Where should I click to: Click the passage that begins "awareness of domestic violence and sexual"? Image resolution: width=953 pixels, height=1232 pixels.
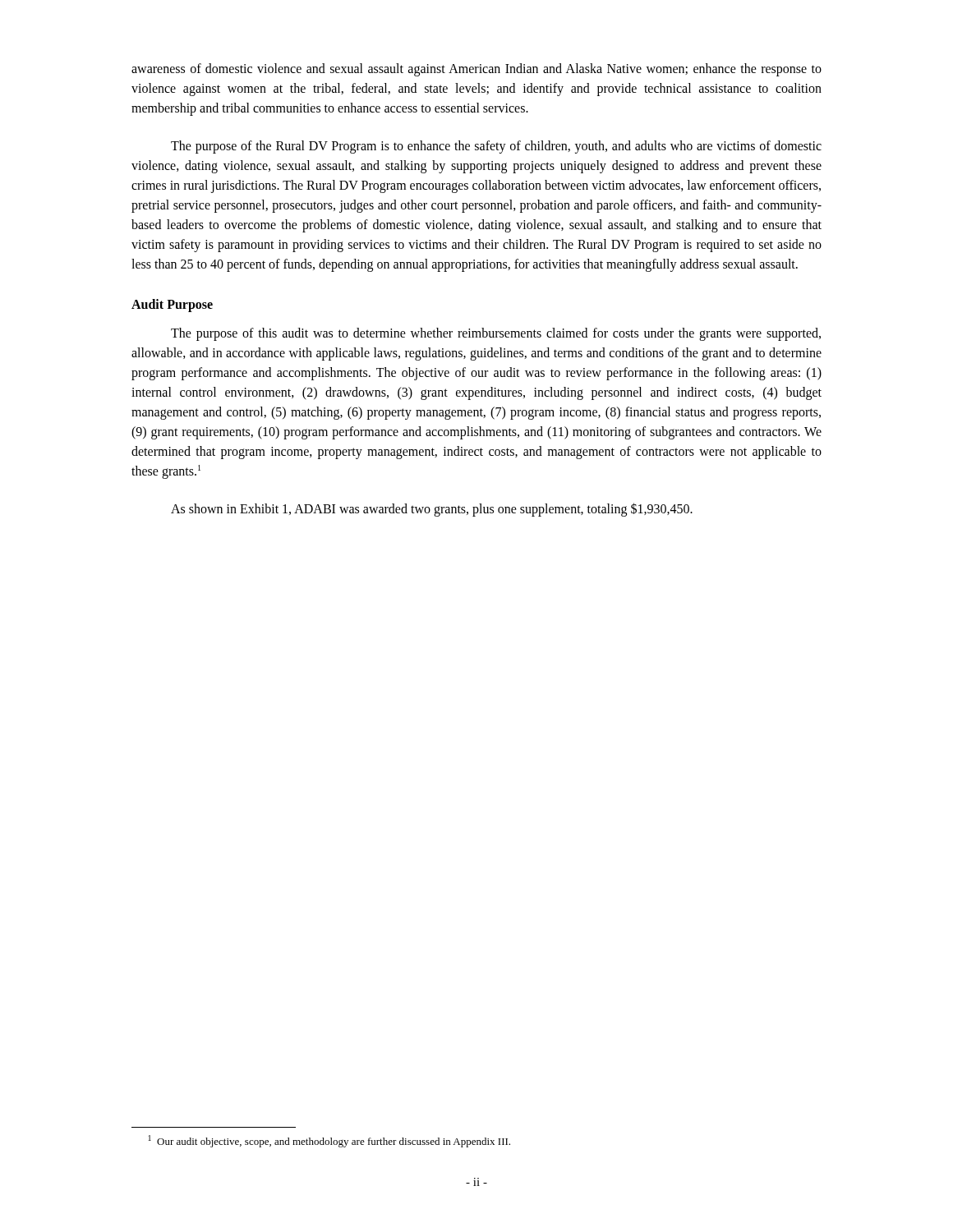tap(476, 88)
